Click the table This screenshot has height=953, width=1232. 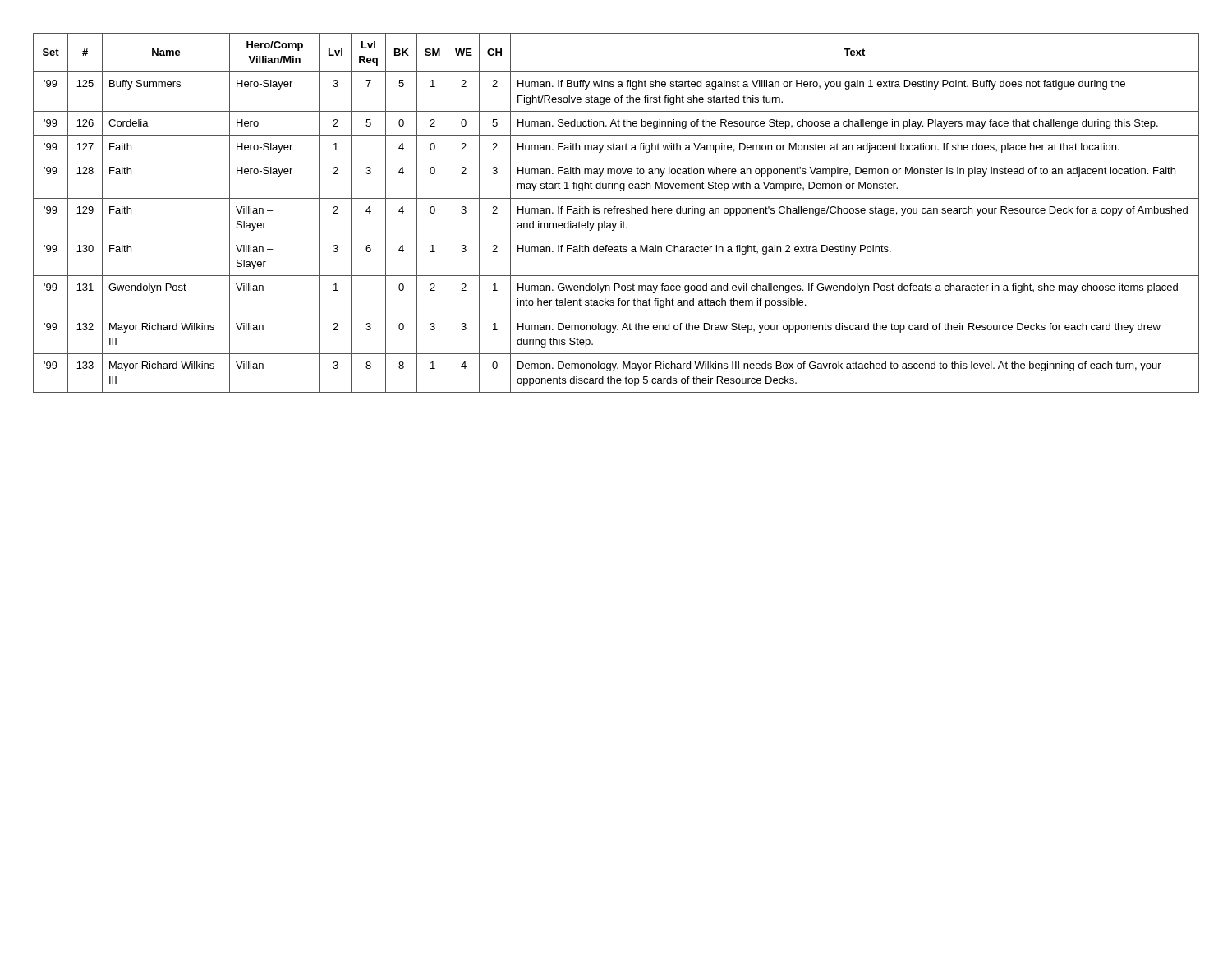click(616, 213)
